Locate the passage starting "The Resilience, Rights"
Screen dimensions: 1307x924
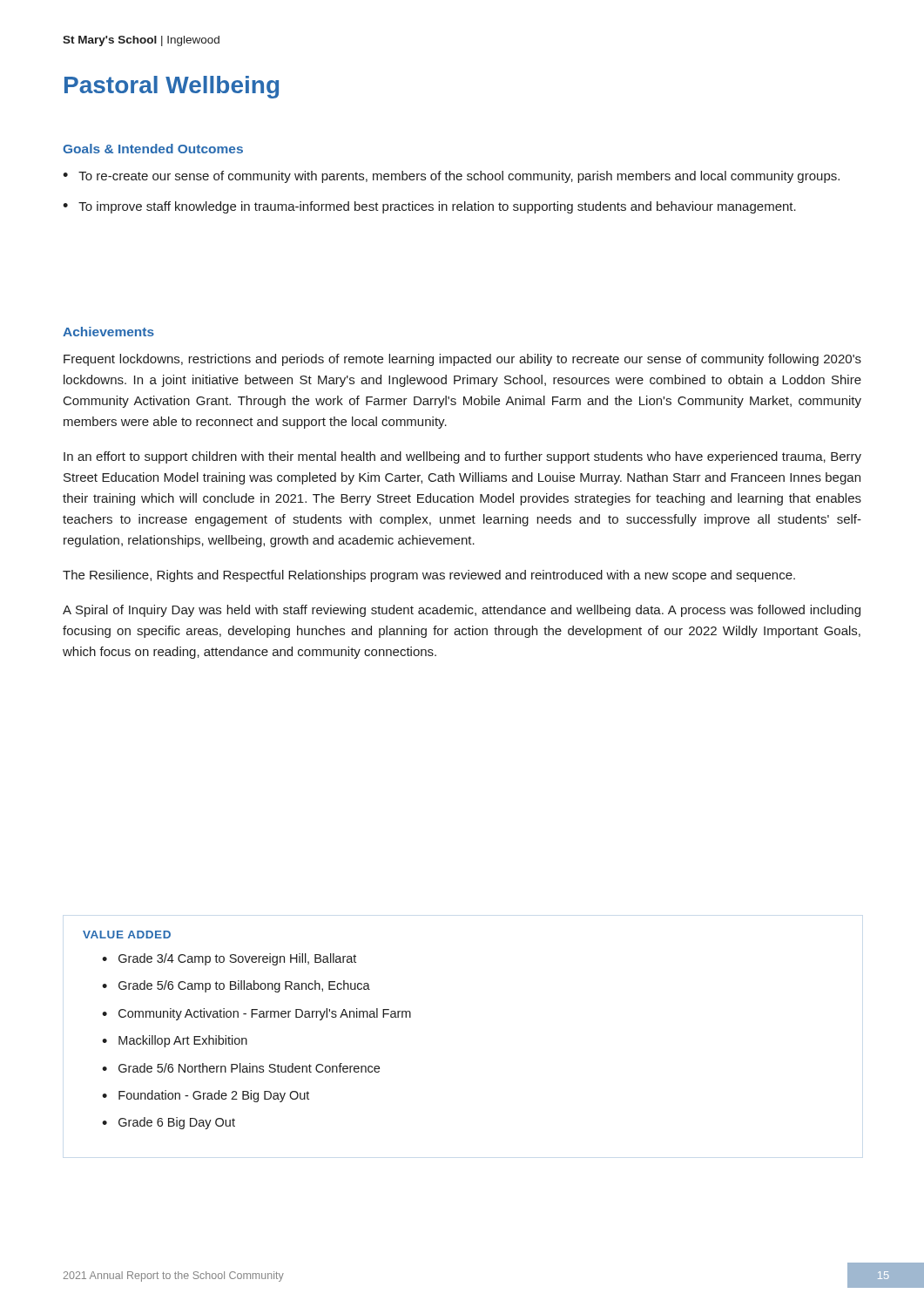click(x=429, y=575)
